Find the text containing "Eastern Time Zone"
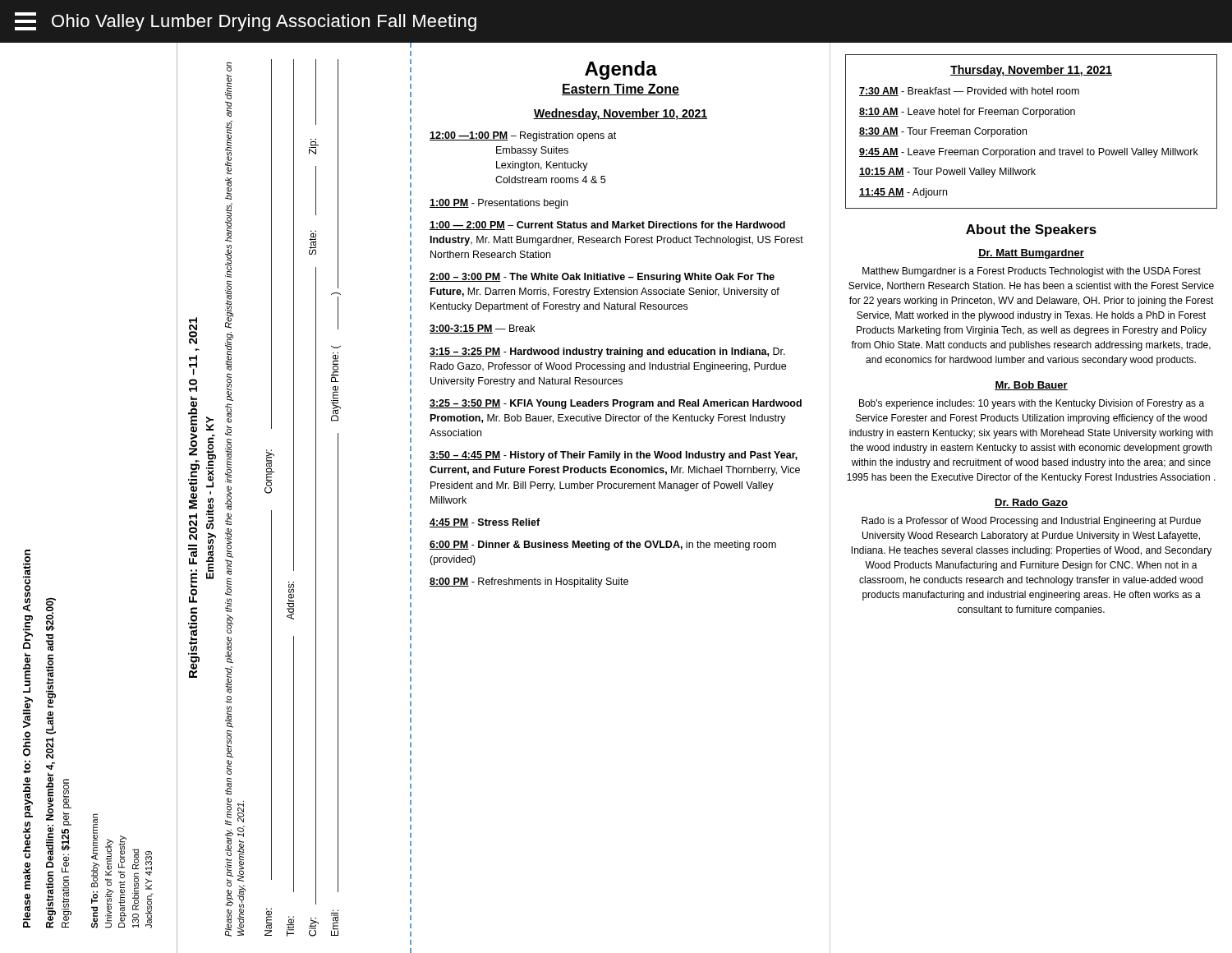Image resolution: width=1232 pixels, height=953 pixels. point(620,89)
